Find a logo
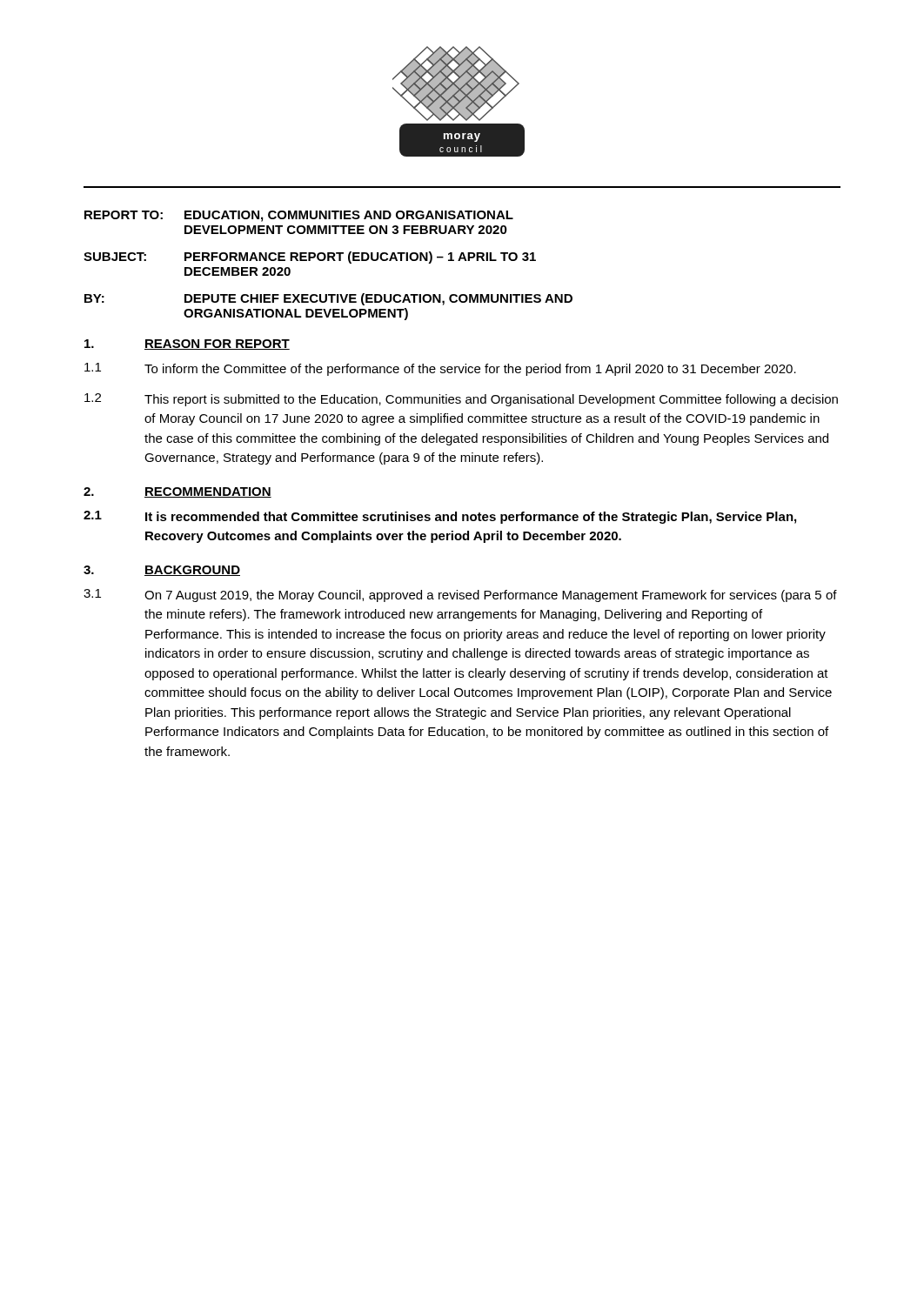This screenshot has width=924, height=1305. 462,104
